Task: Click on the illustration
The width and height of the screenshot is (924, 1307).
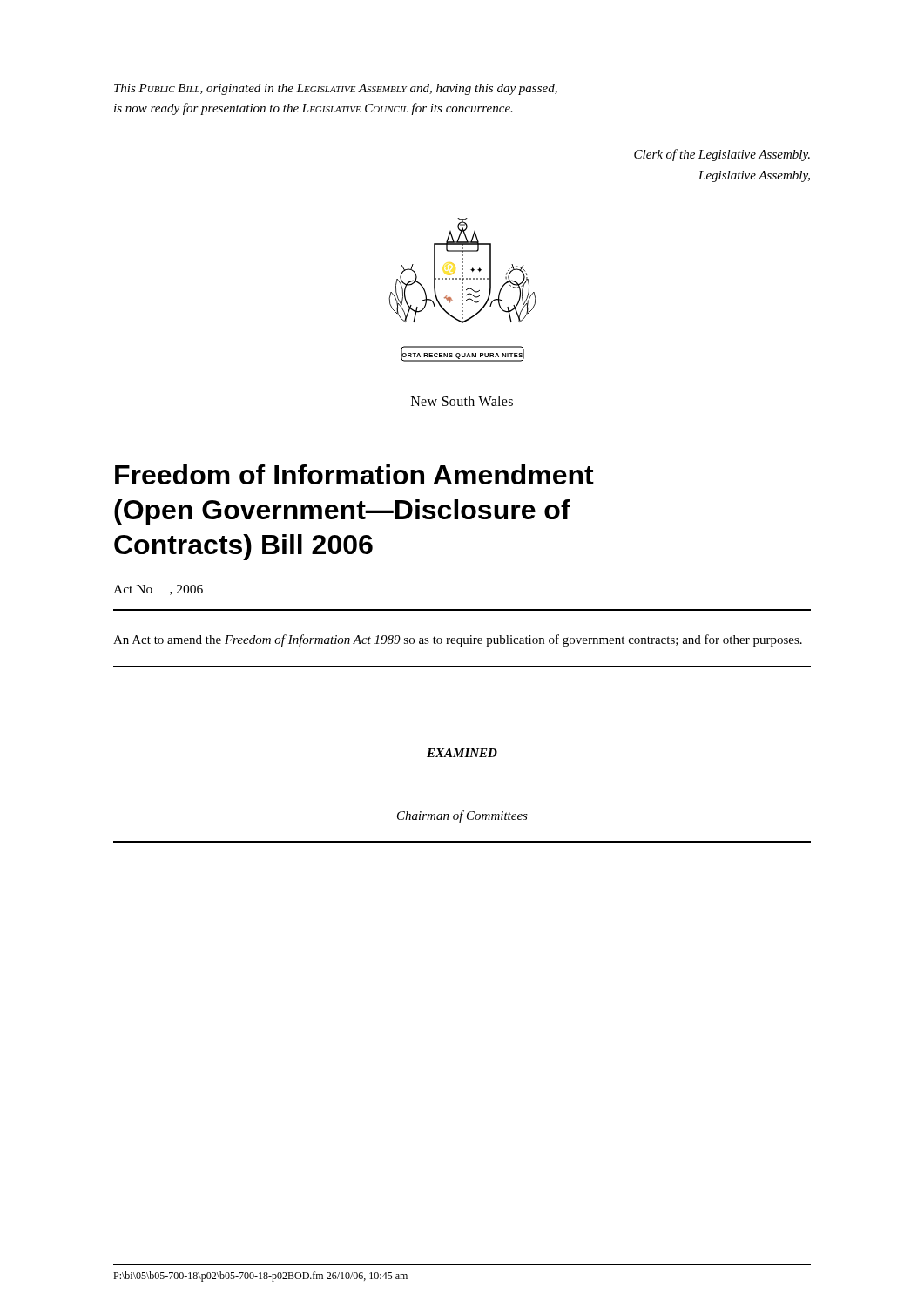Action: click(462, 302)
